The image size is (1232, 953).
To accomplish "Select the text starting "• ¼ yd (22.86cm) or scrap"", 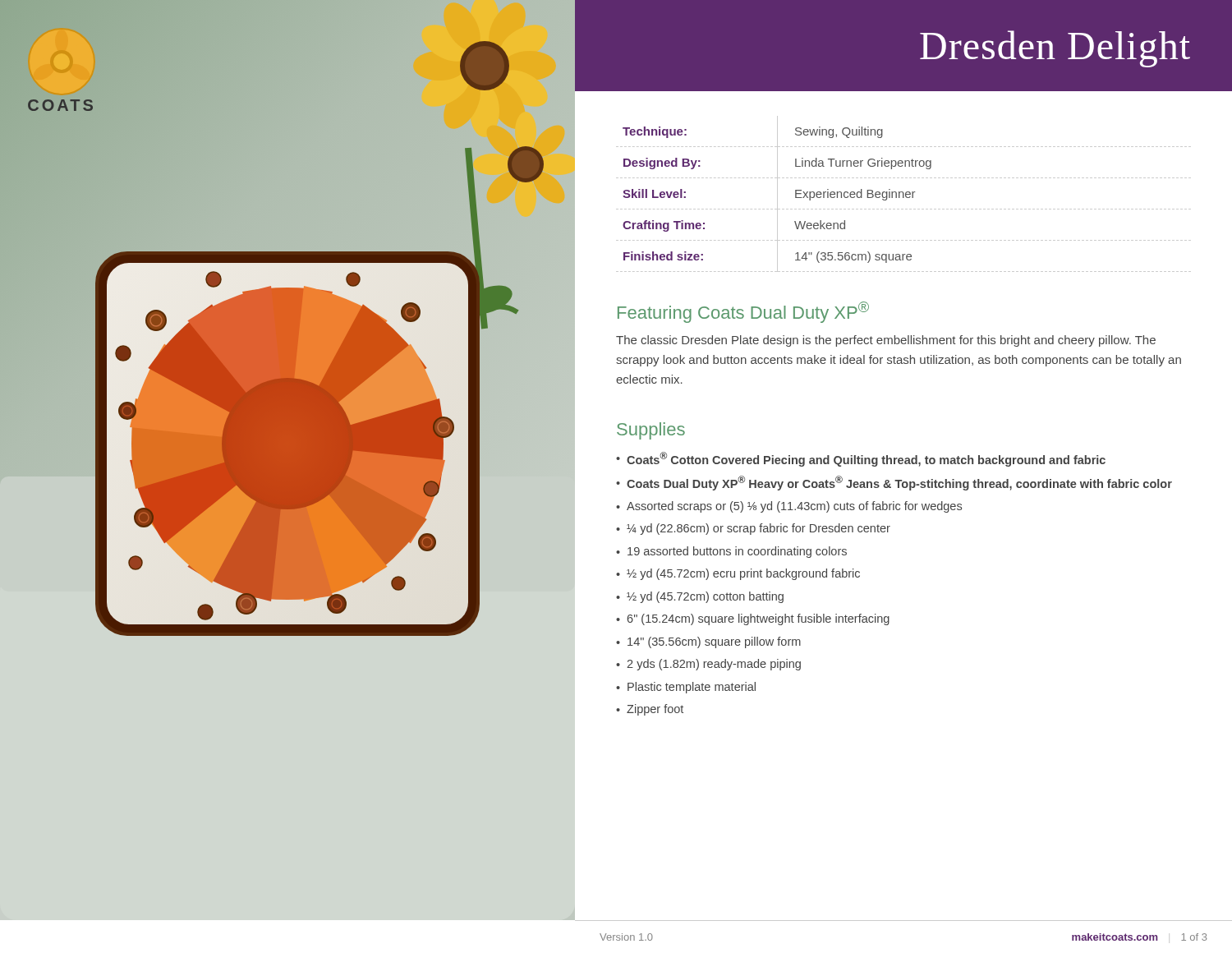I will [753, 529].
